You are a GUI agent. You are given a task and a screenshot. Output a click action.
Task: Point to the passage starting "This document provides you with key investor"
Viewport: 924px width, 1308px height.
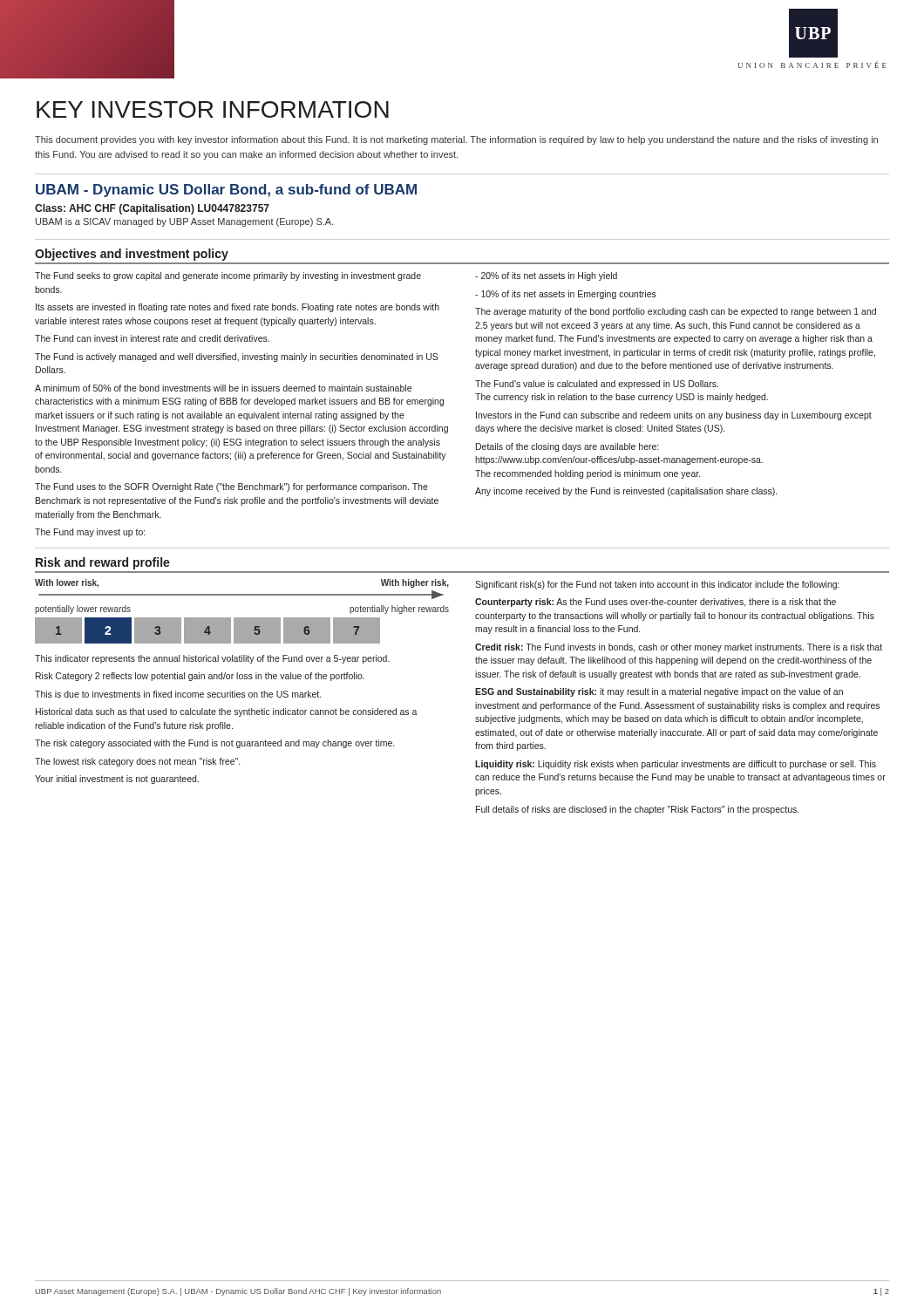pyautogui.click(x=457, y=147)
